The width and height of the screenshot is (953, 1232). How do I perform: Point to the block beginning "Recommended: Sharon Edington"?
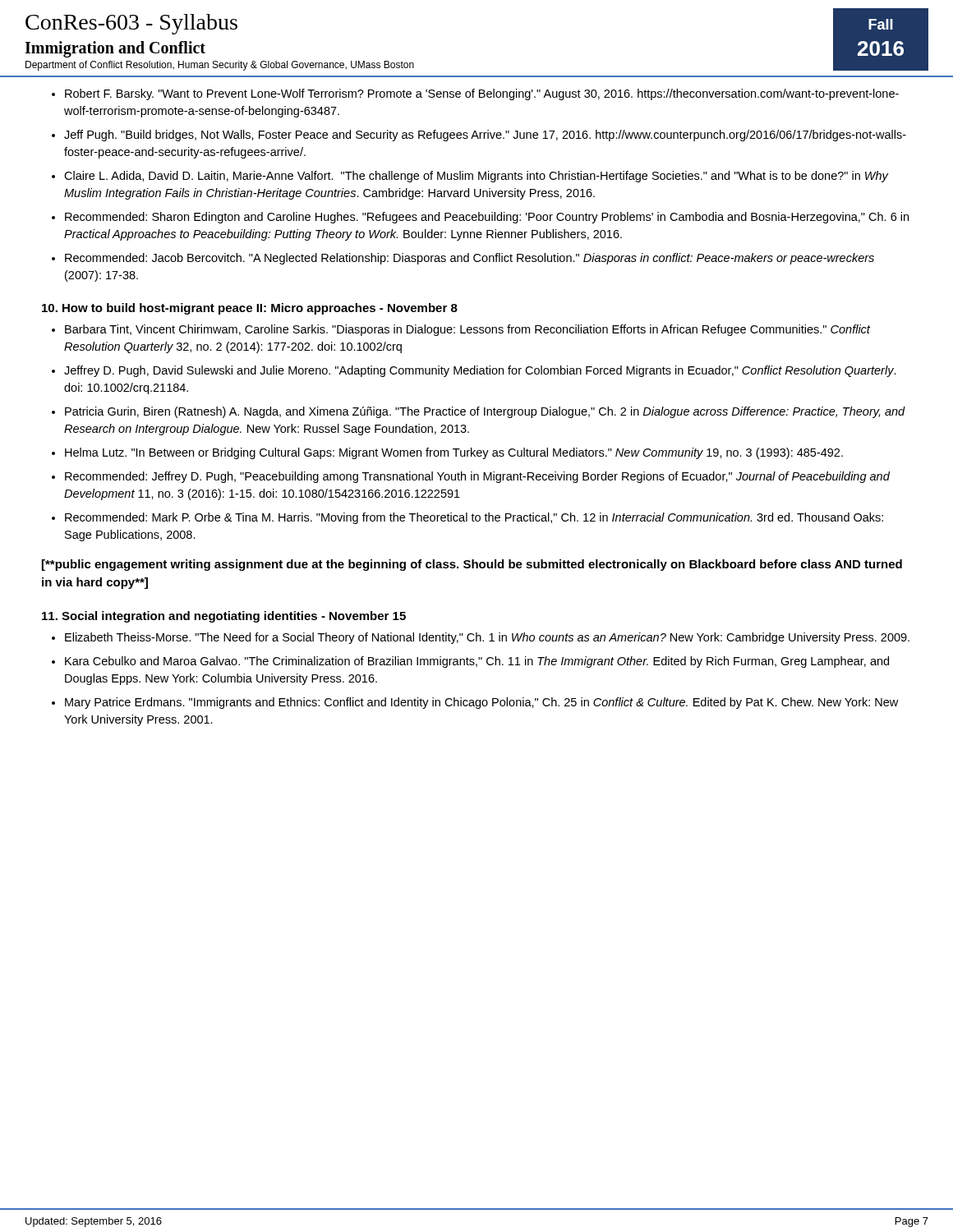point(487,225)
